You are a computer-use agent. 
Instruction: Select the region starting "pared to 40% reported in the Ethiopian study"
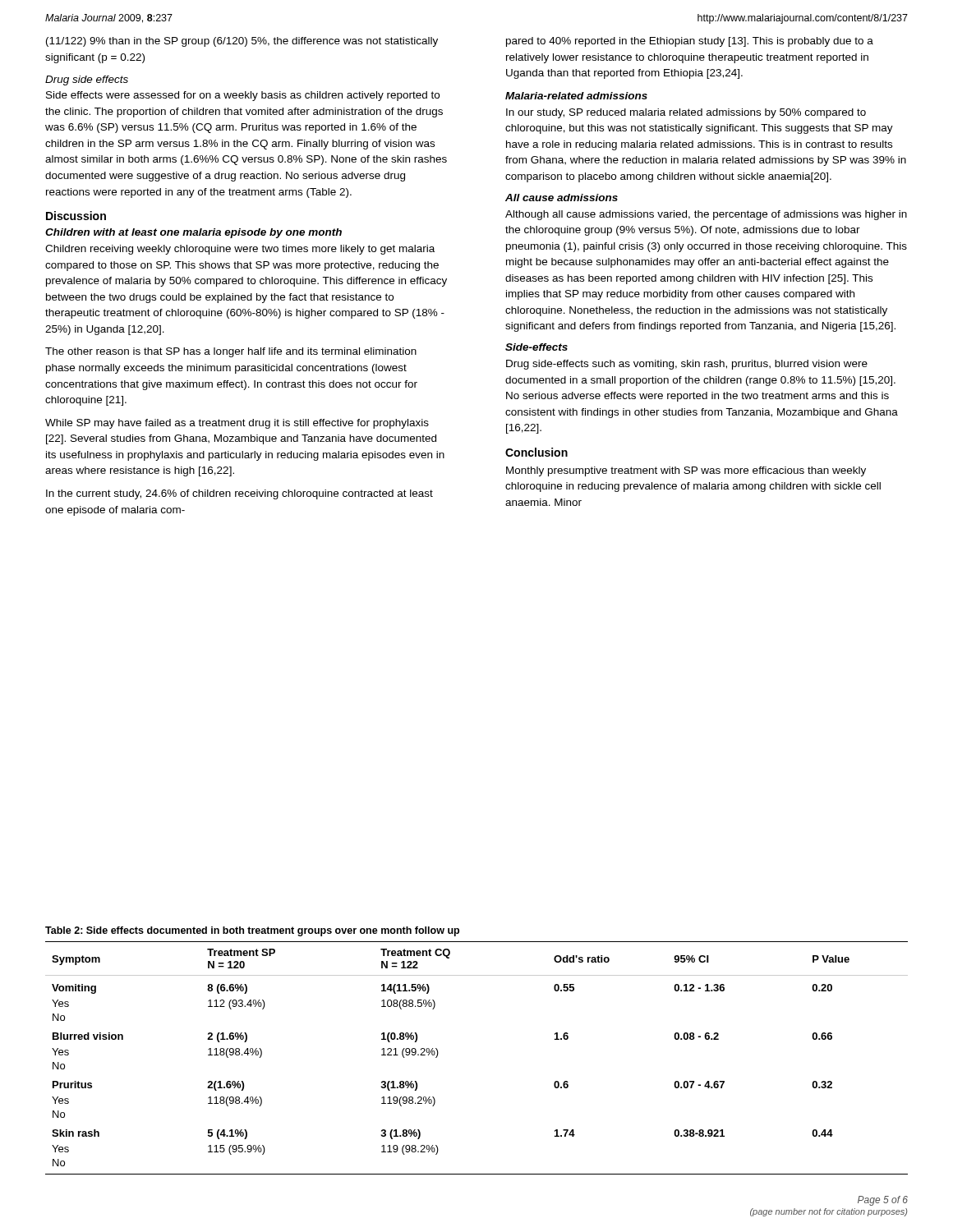[707, 57]
